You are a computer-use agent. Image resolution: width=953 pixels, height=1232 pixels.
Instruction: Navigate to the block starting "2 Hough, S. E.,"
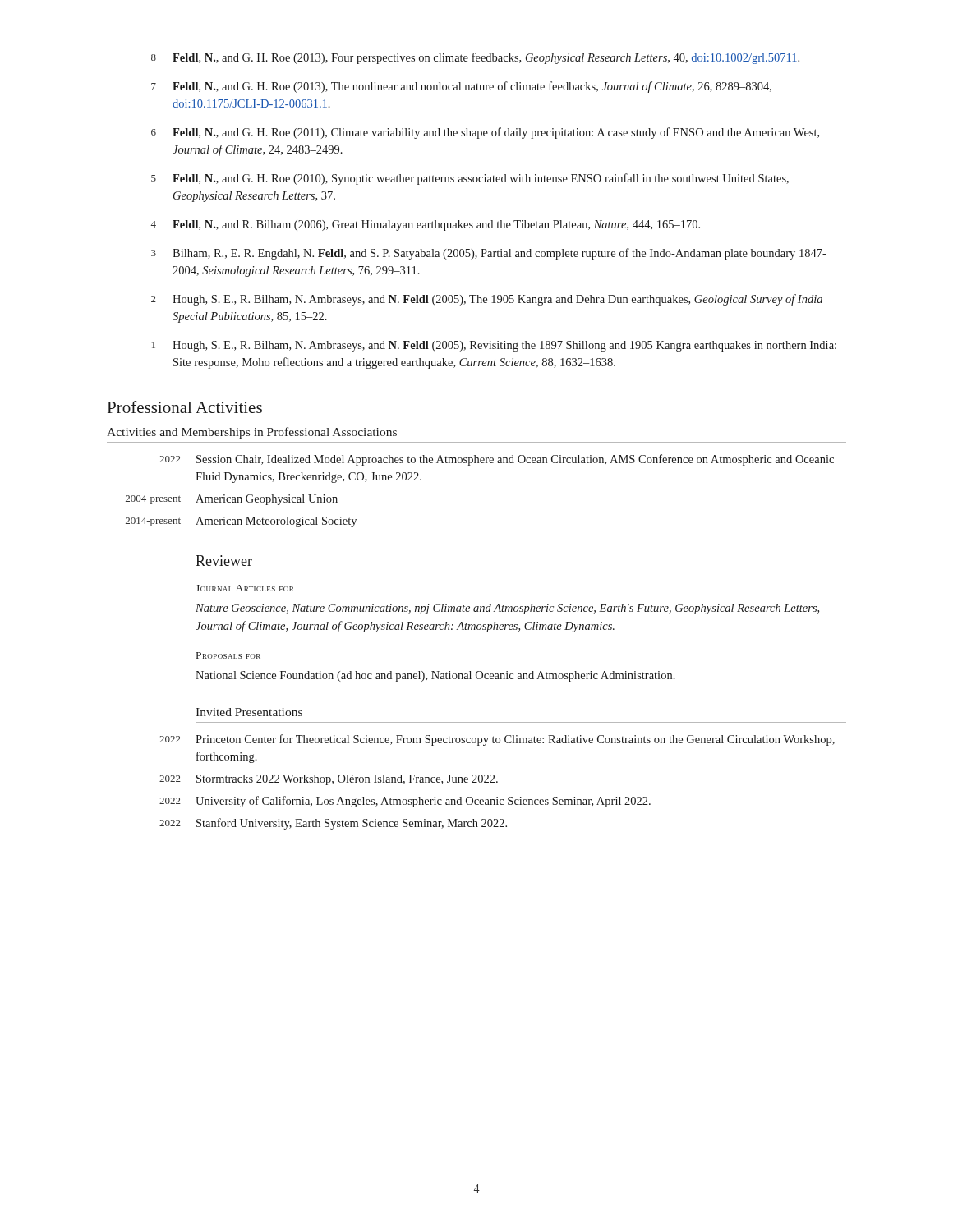pos(476,308)
